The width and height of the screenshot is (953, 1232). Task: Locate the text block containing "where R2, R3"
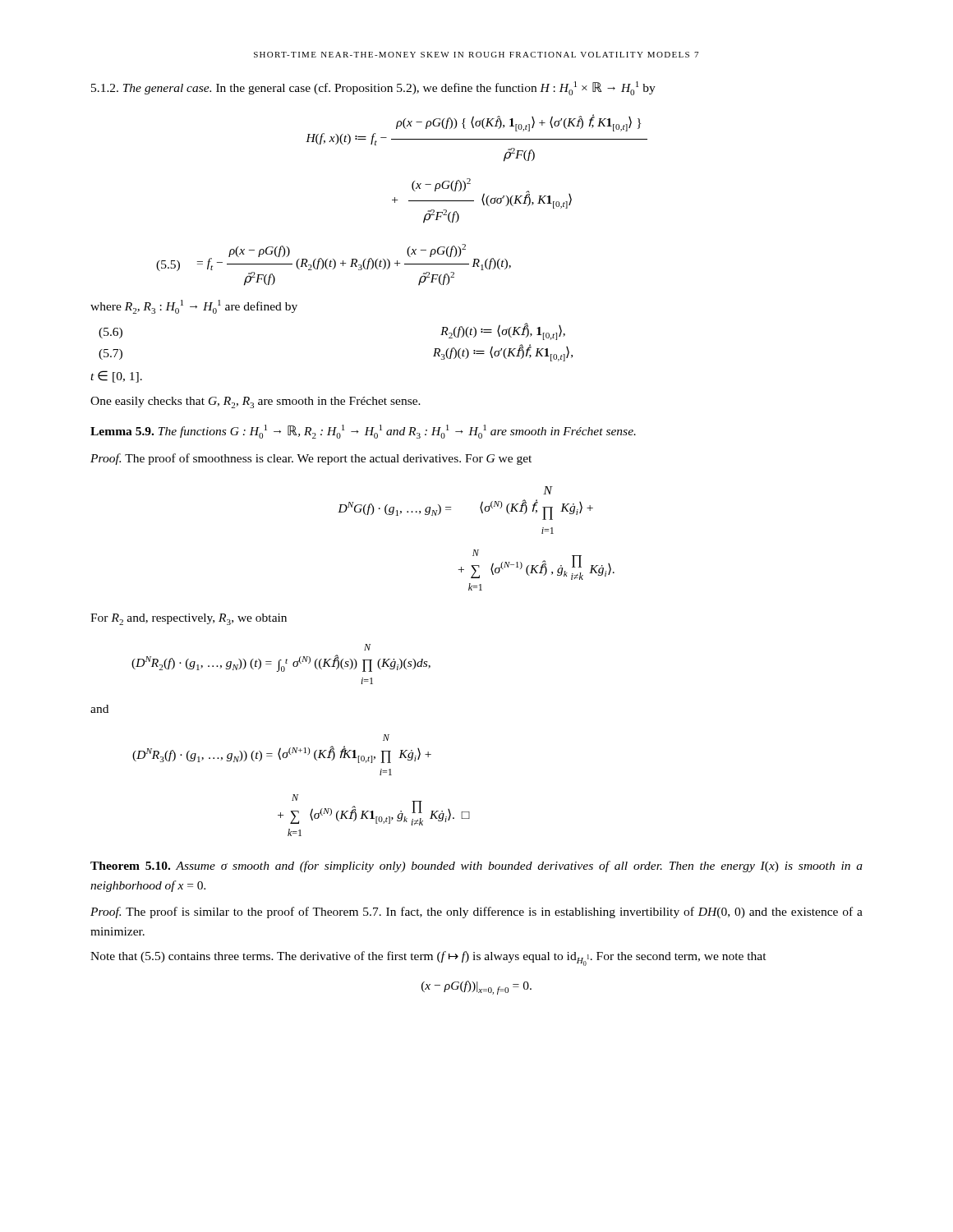pos(194,307)
